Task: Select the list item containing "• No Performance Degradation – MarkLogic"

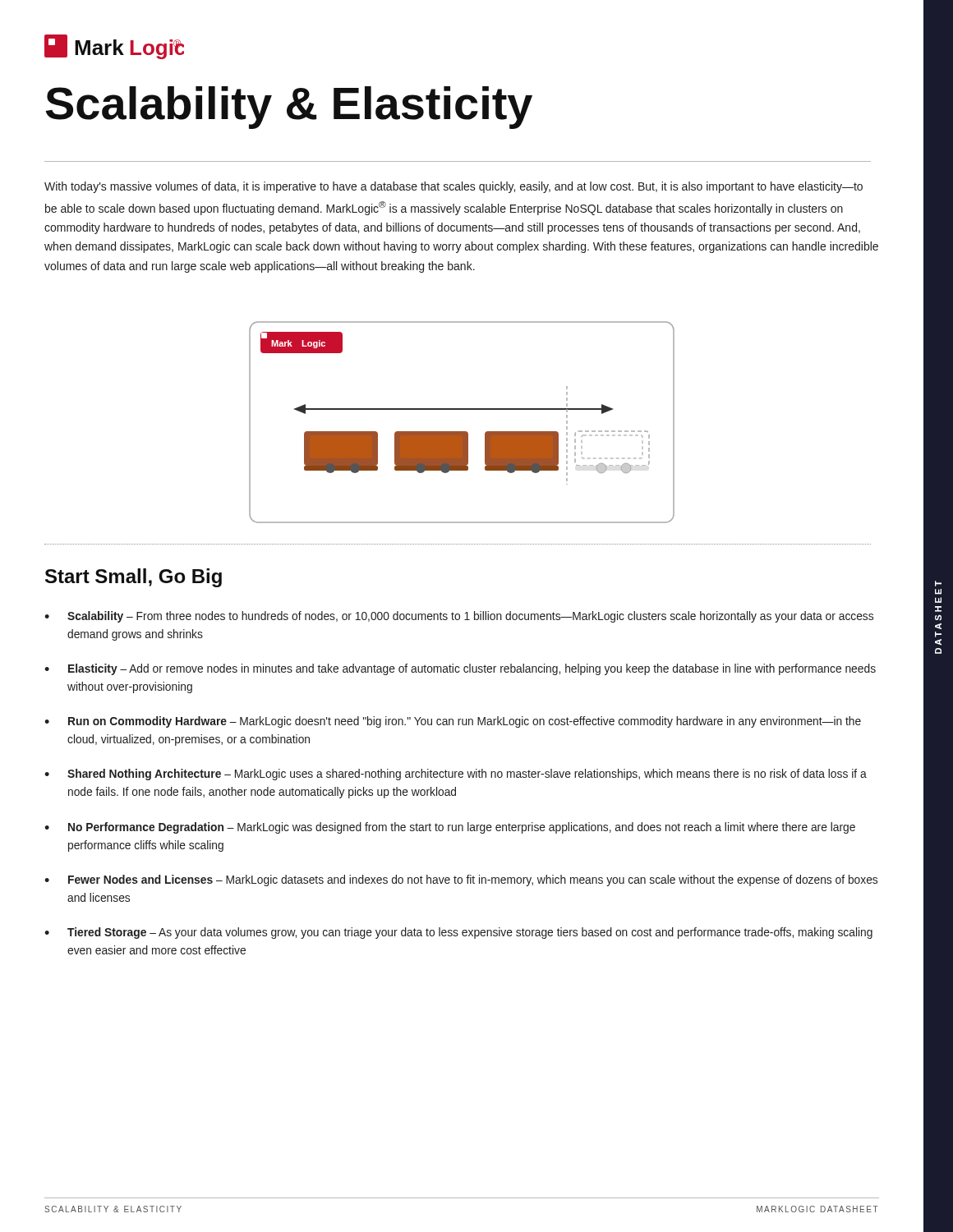Action: pyautogui.click(x=462, y=837)
